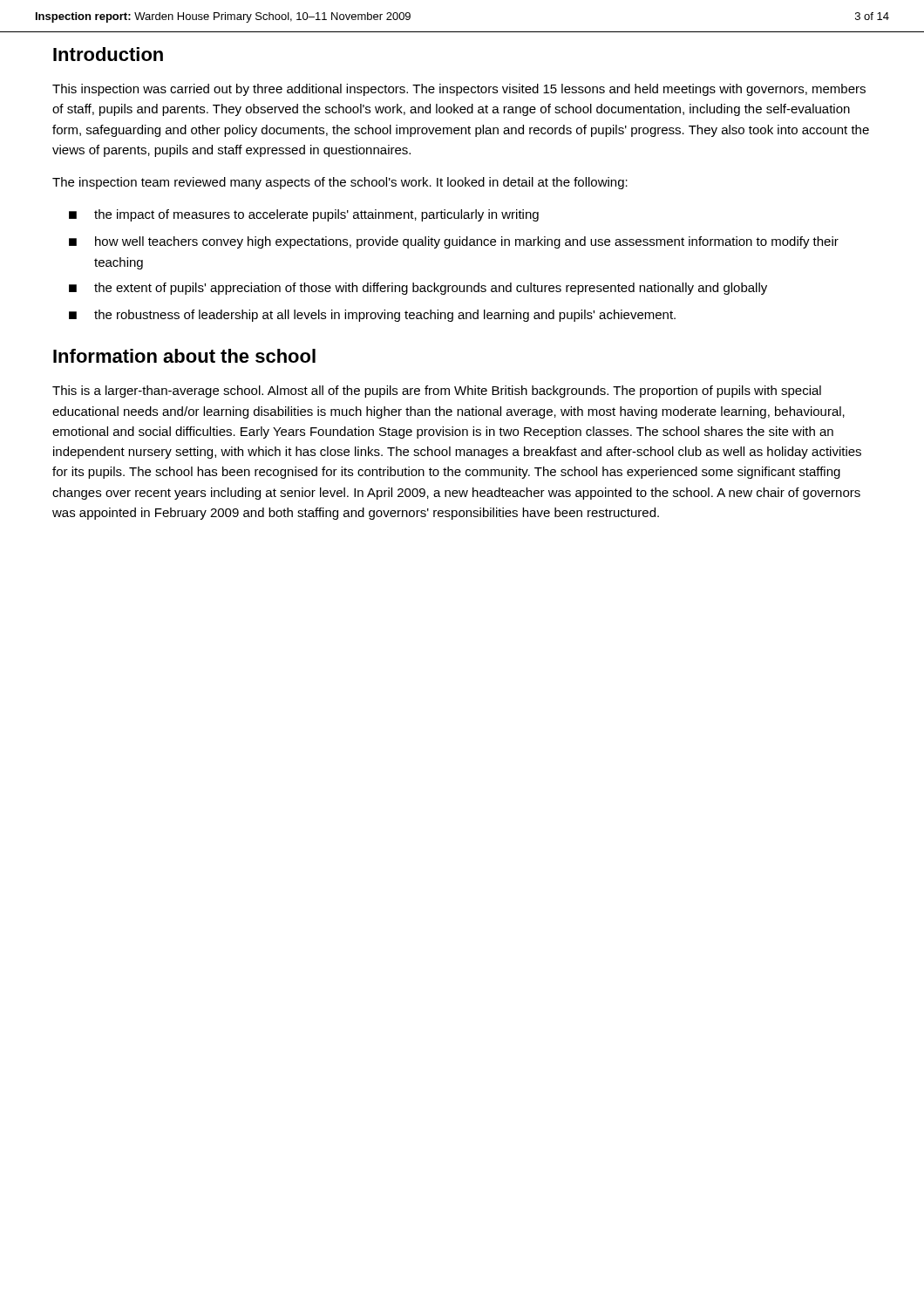Find the passage starting "■ the impact of measures to"
The height and width of the screenshot is (1308, 924).
pos(470,215)
